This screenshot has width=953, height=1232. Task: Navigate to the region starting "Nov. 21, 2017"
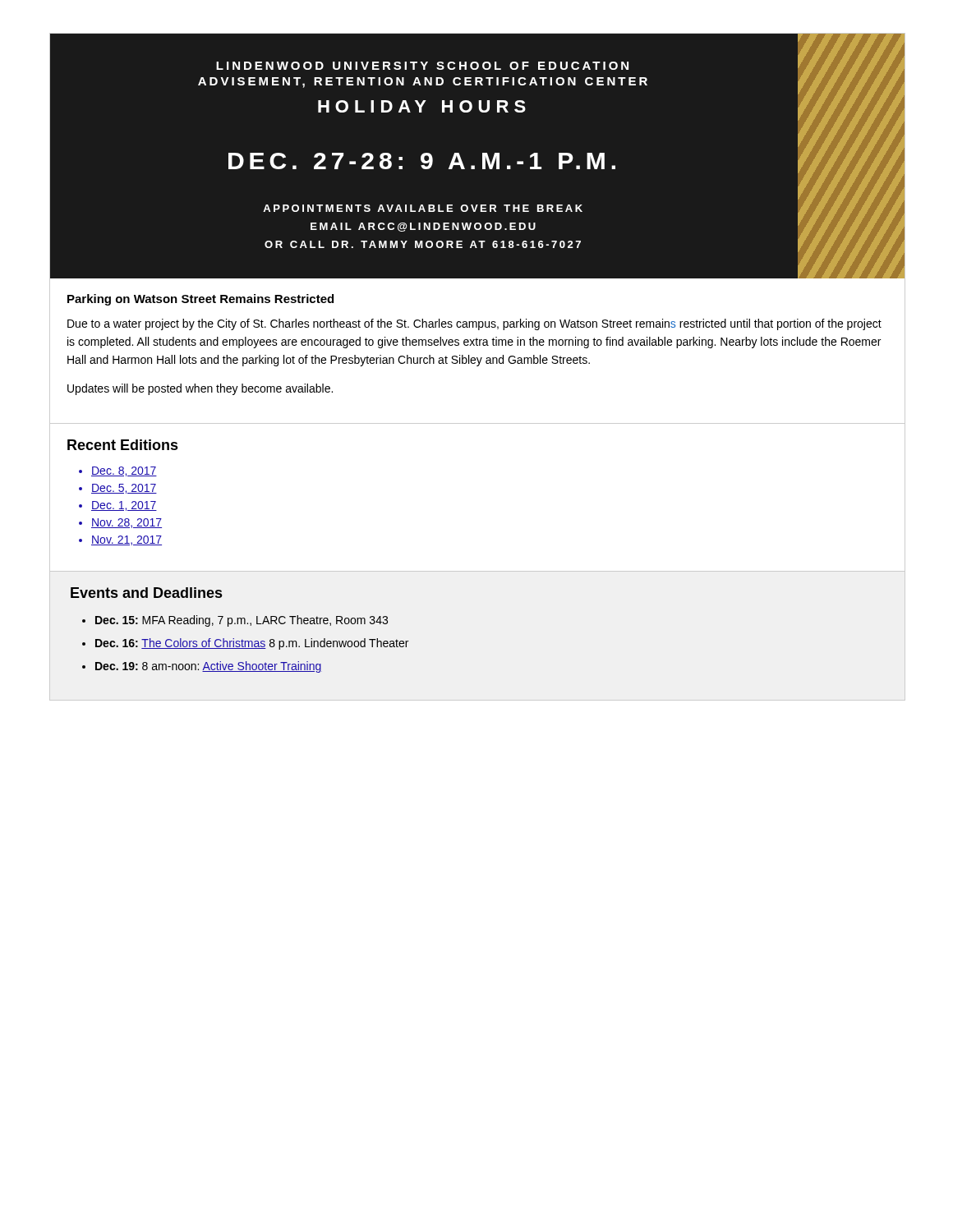tap(127, 540)
